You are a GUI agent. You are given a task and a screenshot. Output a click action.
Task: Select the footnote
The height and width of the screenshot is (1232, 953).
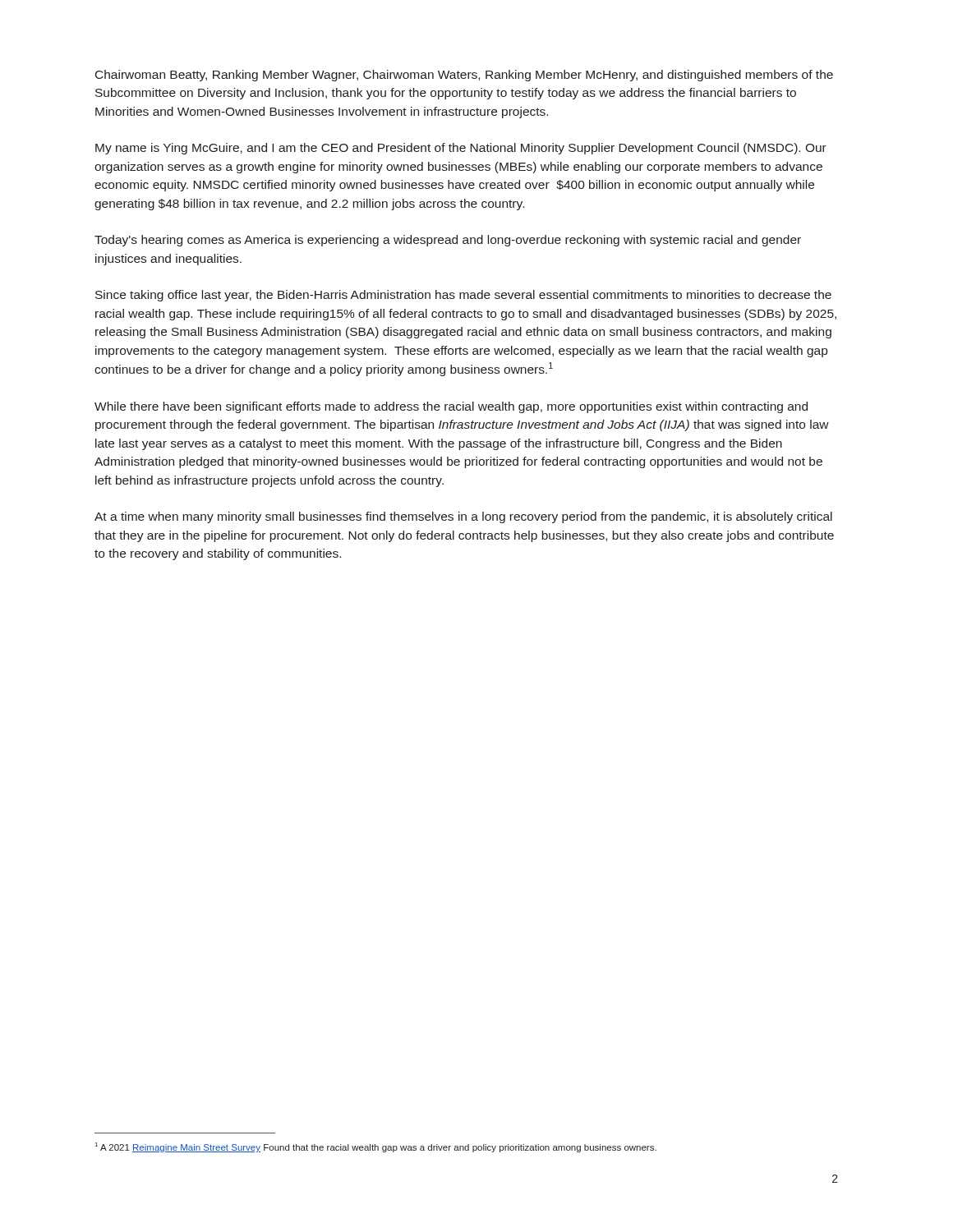(376, 1147)
